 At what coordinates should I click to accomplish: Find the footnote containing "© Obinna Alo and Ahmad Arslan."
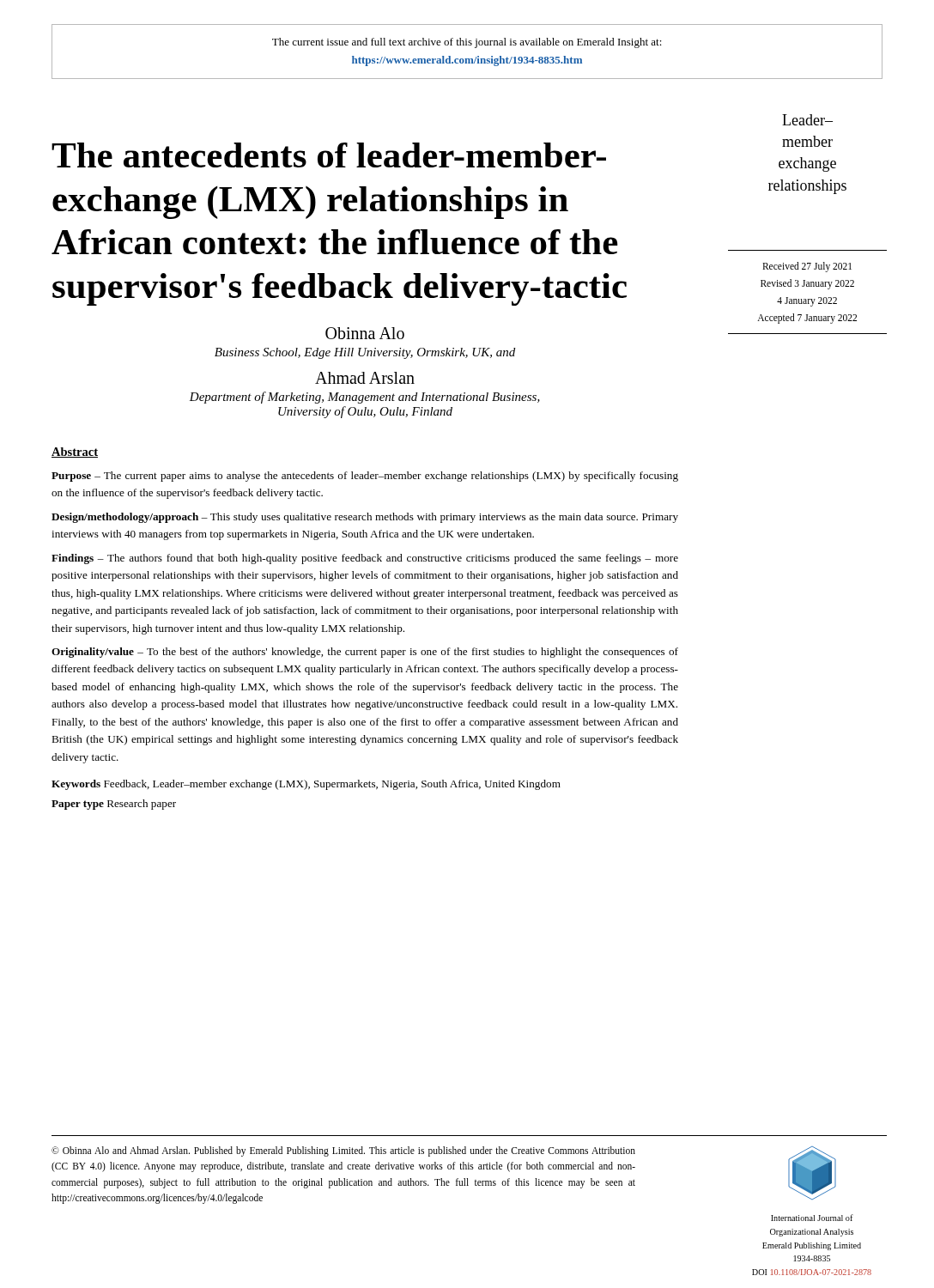click(343, 1174)
